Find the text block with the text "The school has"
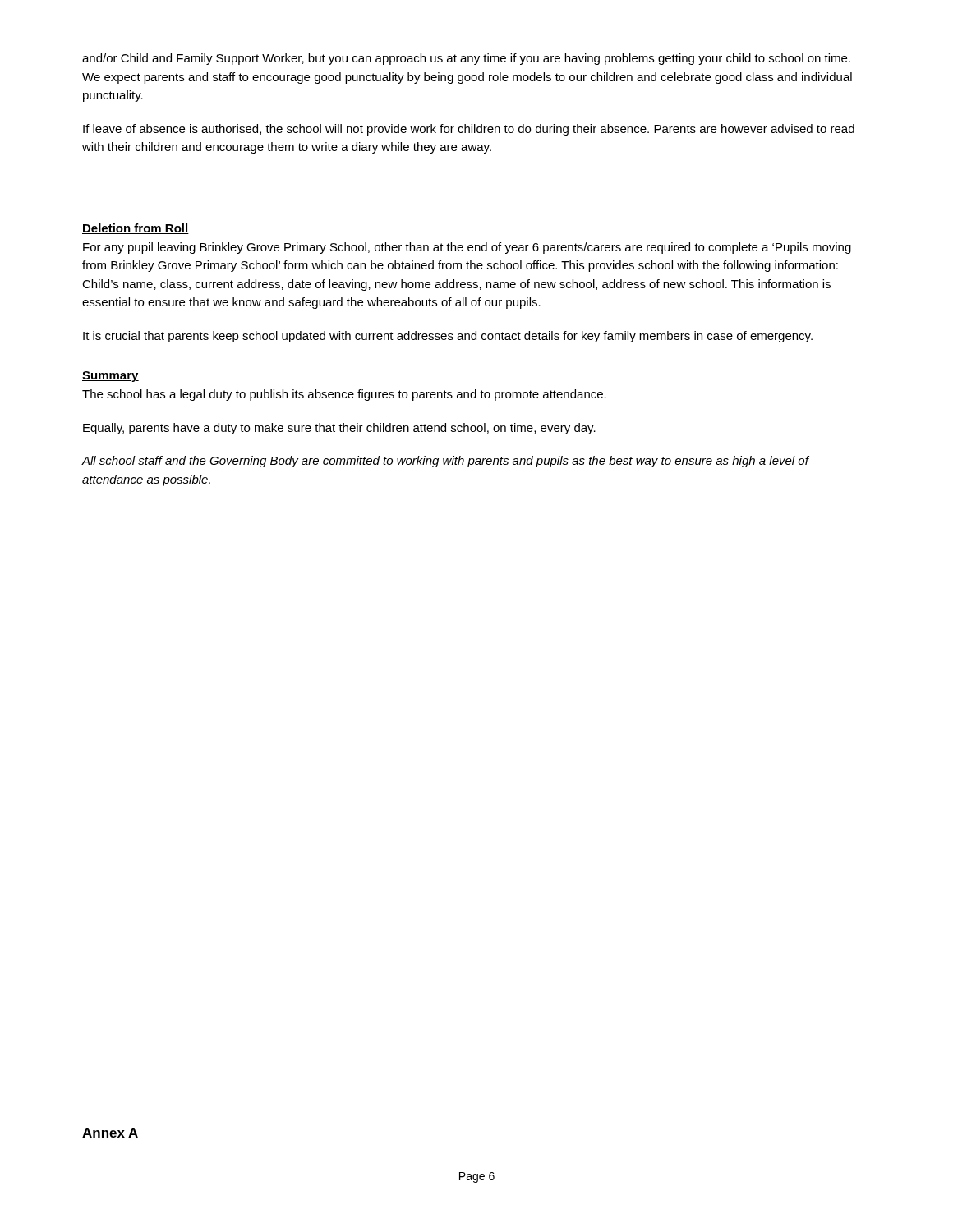Image resolution: width=953 pixels, height=1232 pixels. pyautogui.click(x=345, y=394)
